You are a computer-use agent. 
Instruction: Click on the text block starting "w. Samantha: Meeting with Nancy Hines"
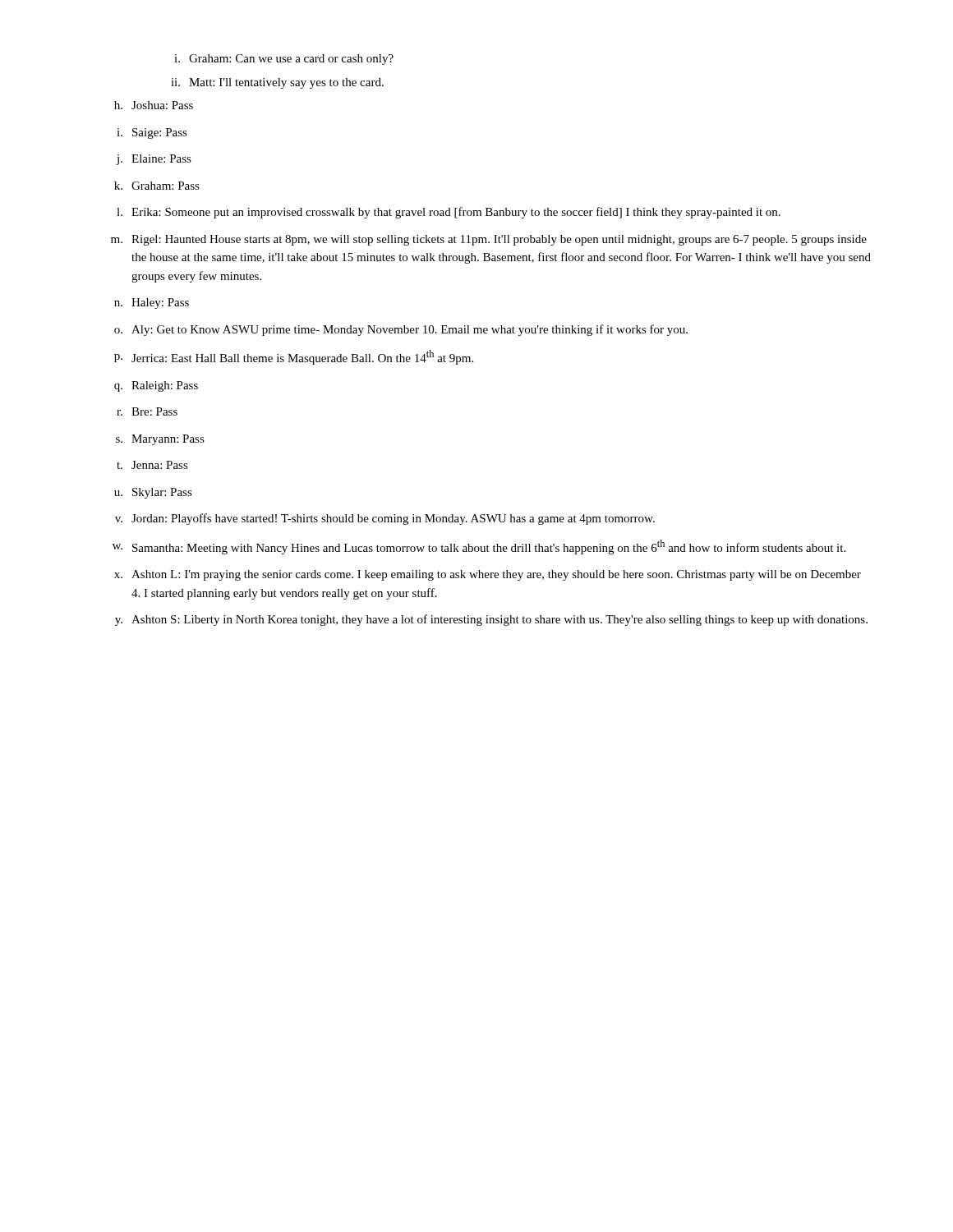coord(476,546)
